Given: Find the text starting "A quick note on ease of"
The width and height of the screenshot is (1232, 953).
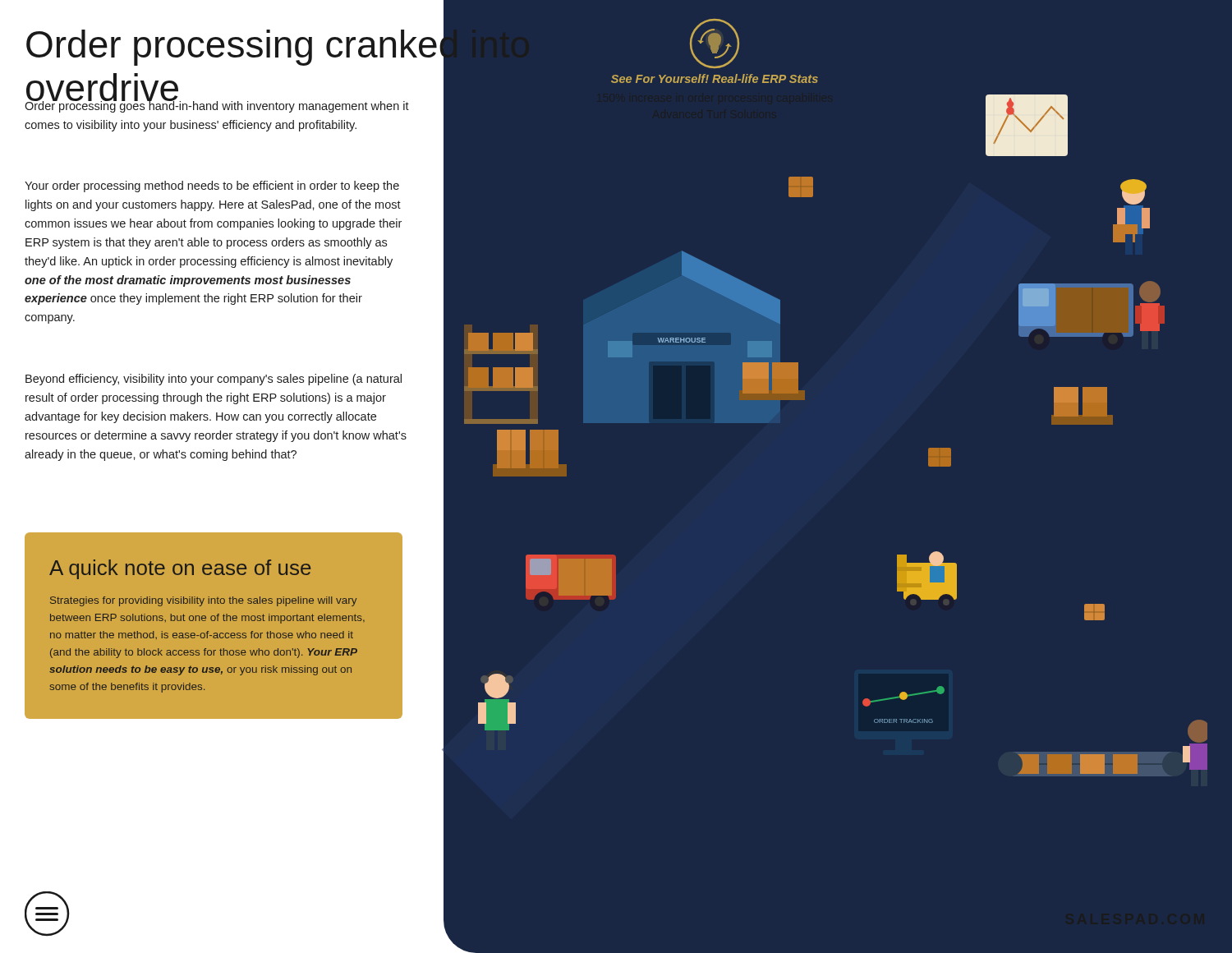Looking at the screenshot, I should [214, 626].
